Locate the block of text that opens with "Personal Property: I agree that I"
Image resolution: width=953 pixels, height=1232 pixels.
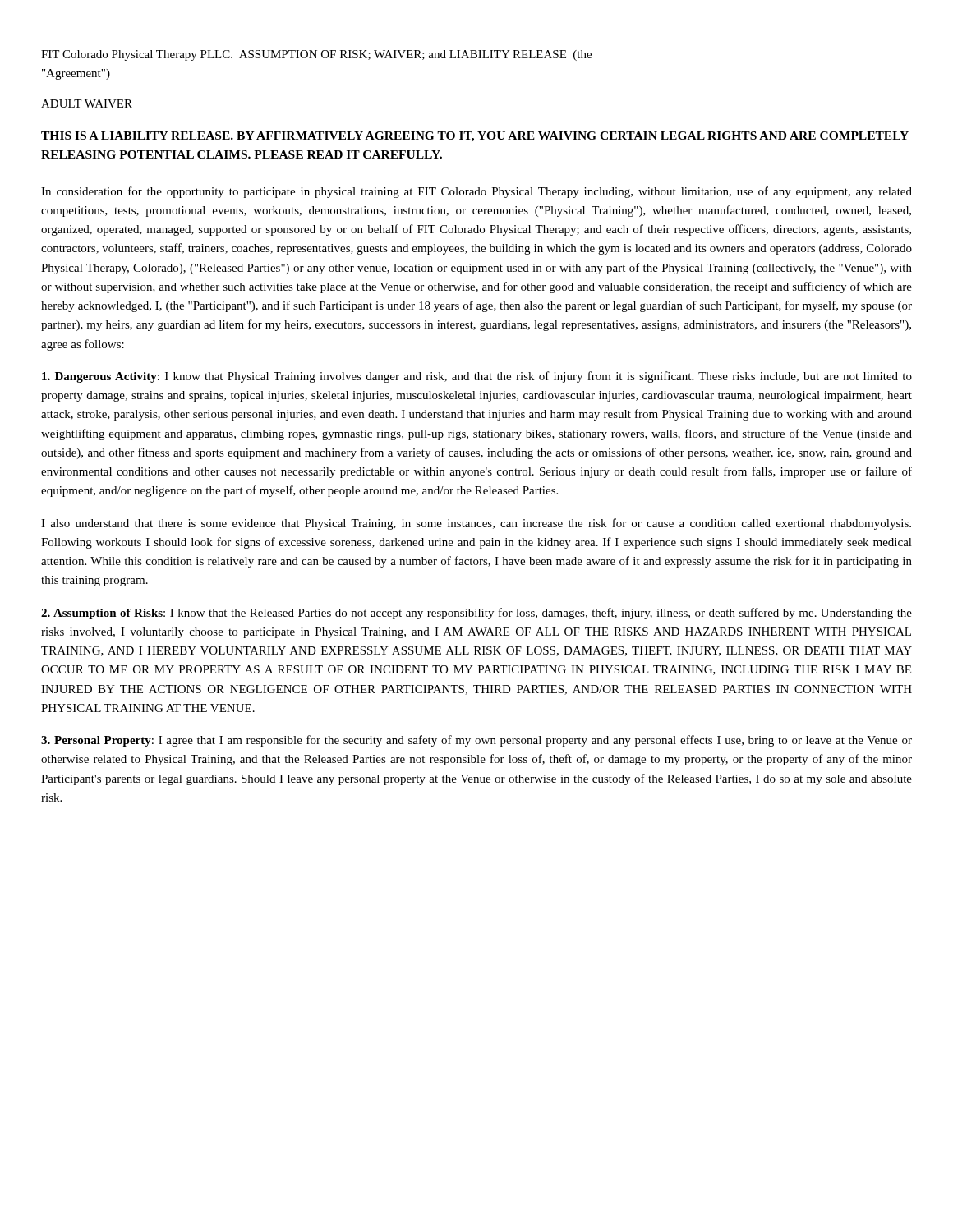pos(476,769)
